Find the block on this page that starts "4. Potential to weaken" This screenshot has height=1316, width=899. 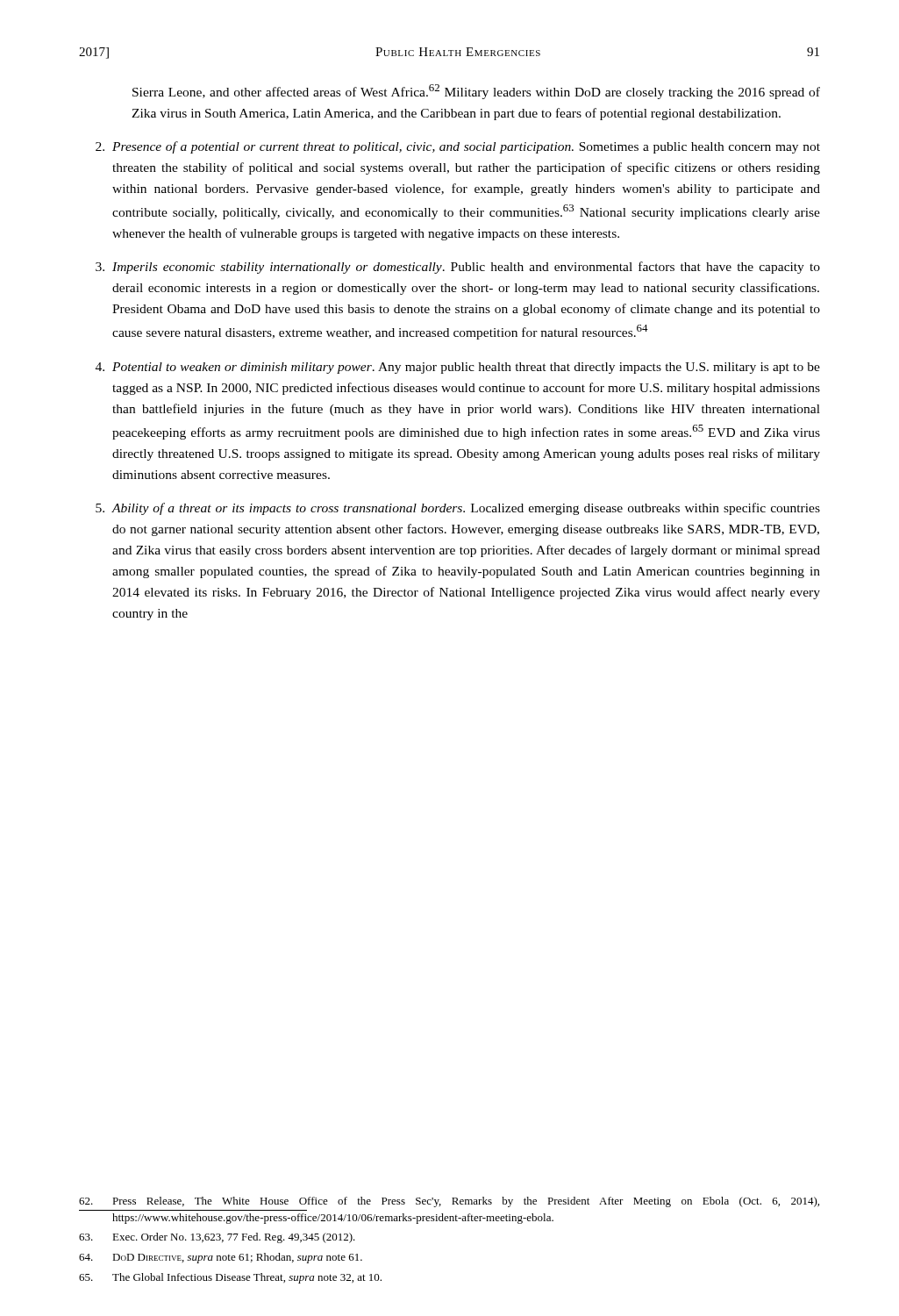(450, 420)
